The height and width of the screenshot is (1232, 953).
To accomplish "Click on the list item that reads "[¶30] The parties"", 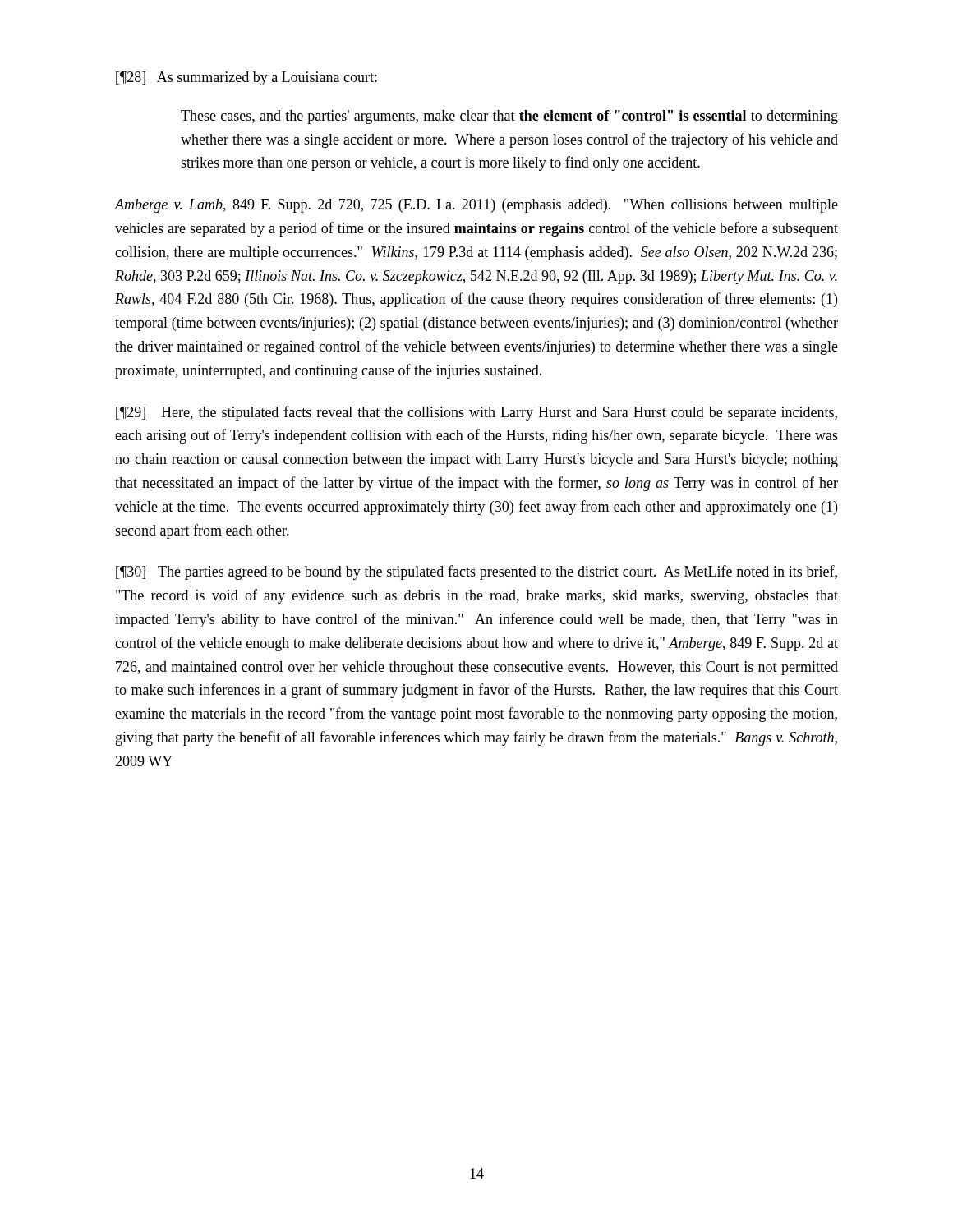I will coord(476,667).
